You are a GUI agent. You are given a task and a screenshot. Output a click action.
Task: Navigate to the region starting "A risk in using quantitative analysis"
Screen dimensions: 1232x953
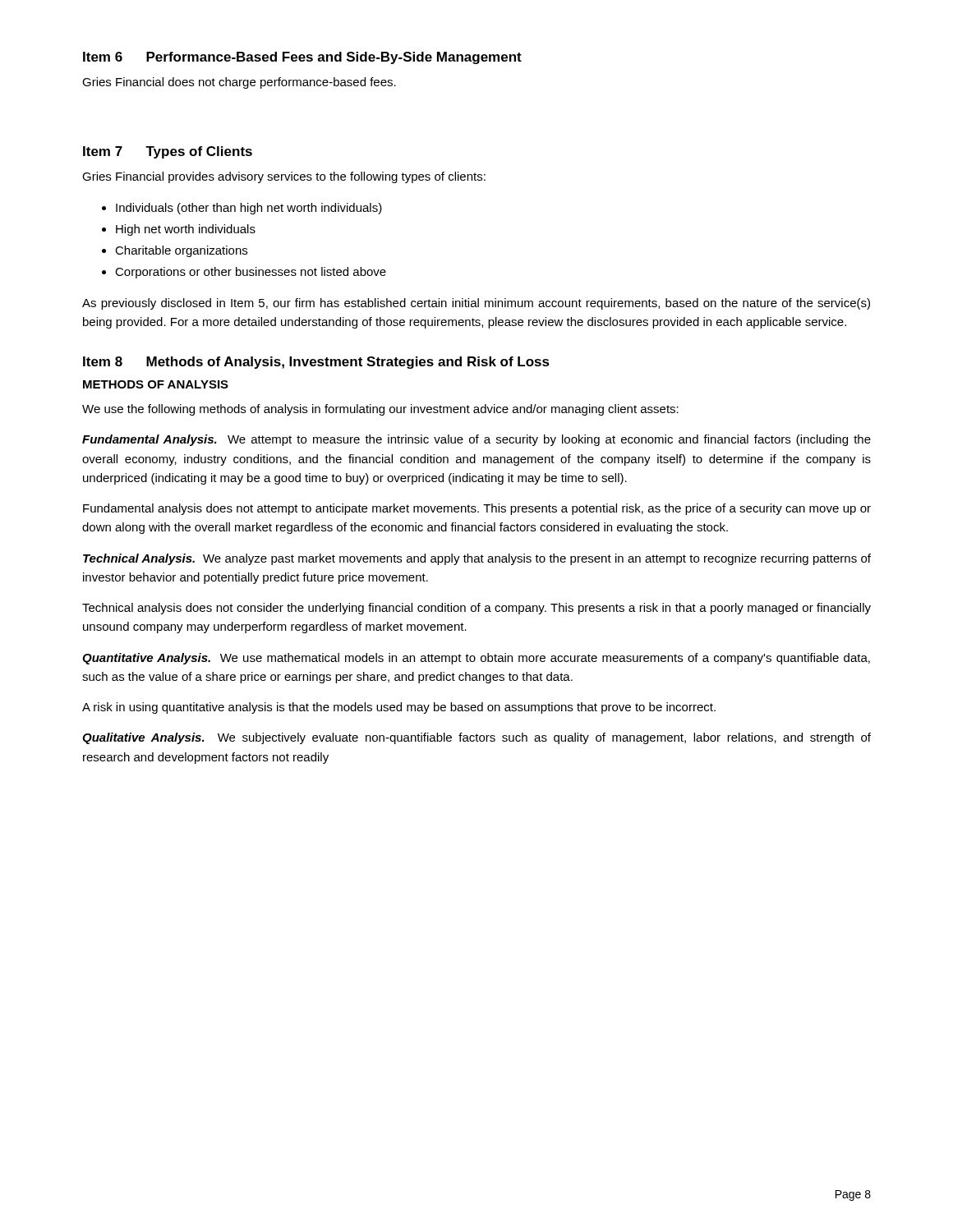[x=476, y=707]
